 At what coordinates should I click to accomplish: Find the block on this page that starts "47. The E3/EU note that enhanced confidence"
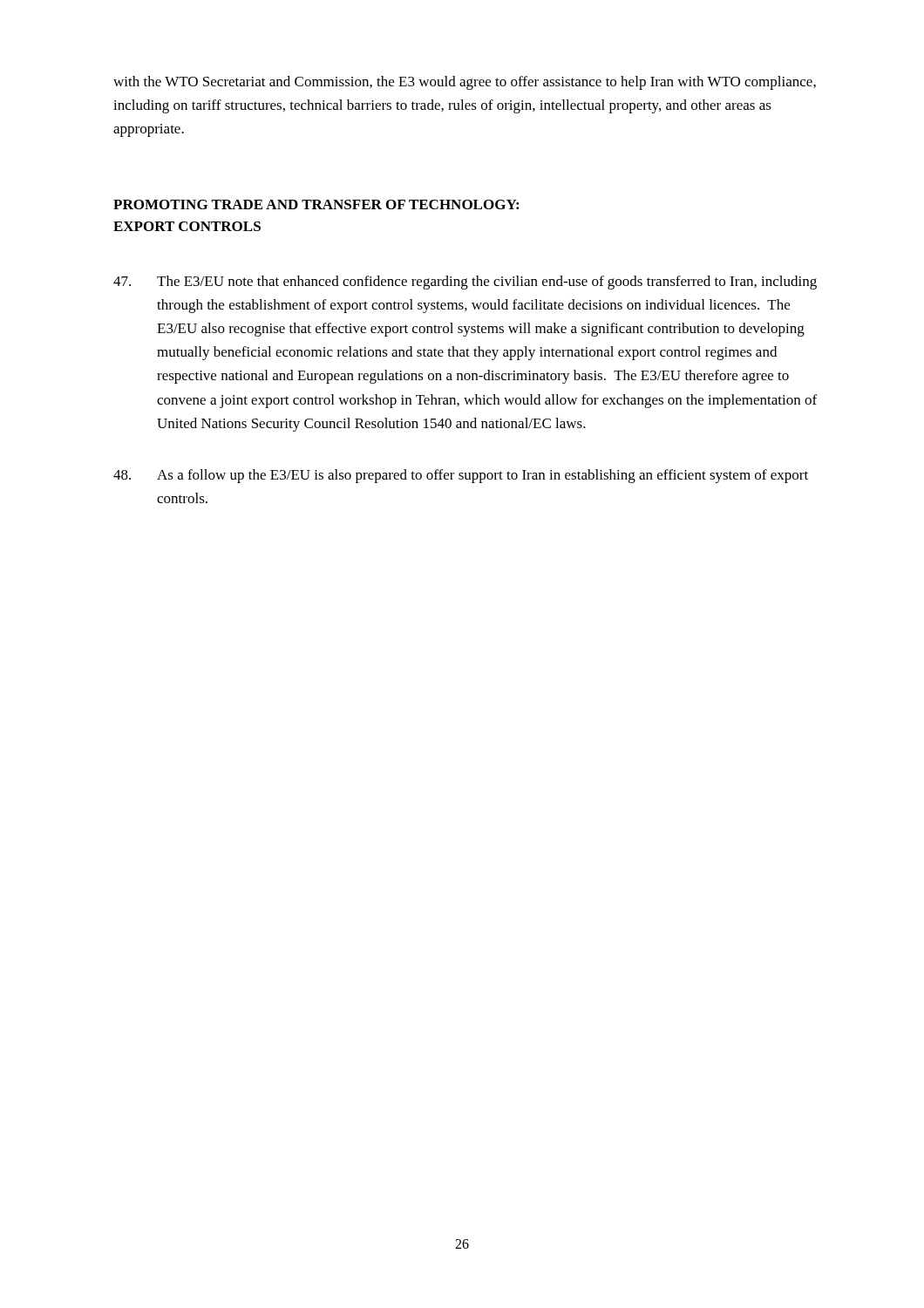coord(471,352)
